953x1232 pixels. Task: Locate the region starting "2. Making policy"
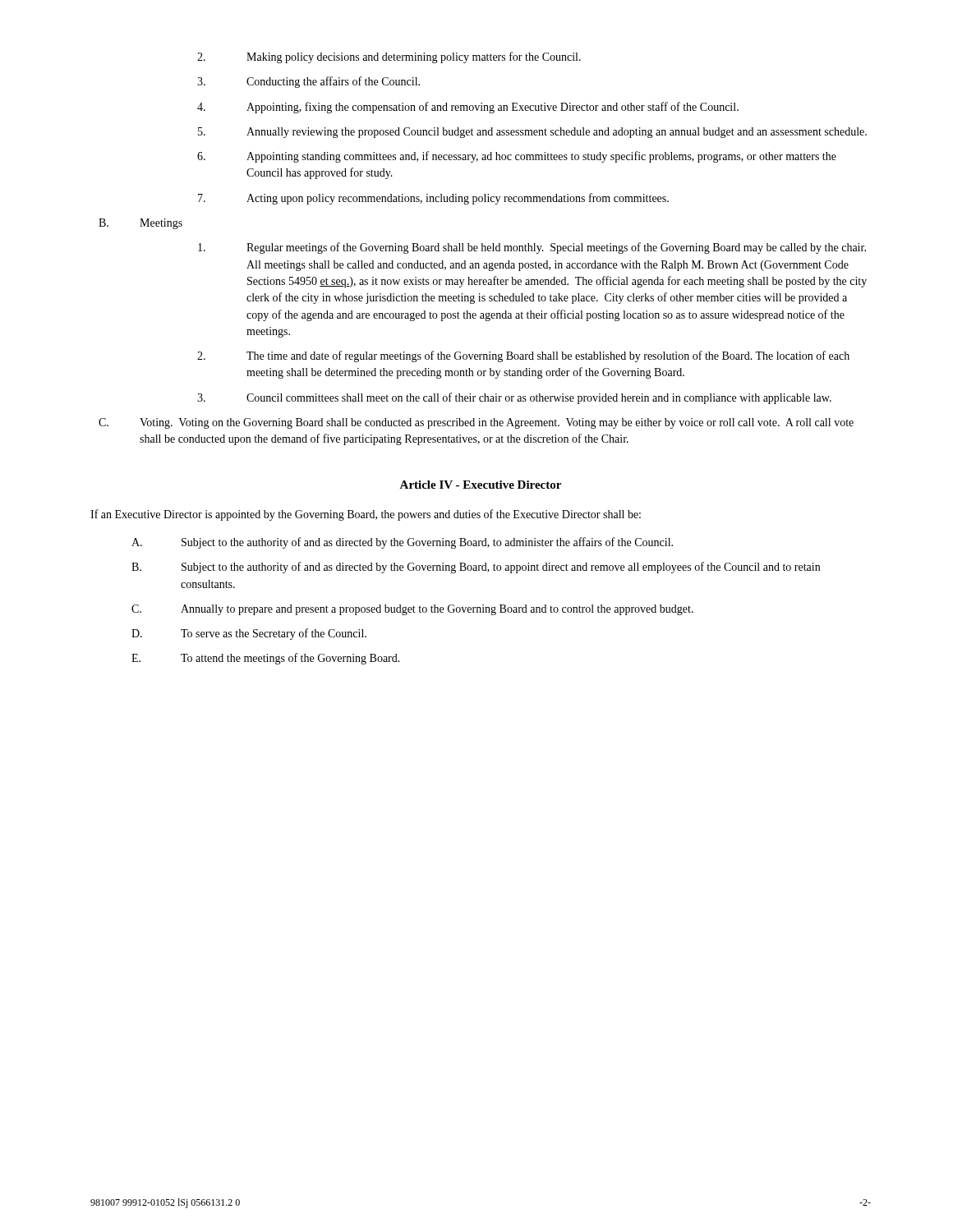530,58
